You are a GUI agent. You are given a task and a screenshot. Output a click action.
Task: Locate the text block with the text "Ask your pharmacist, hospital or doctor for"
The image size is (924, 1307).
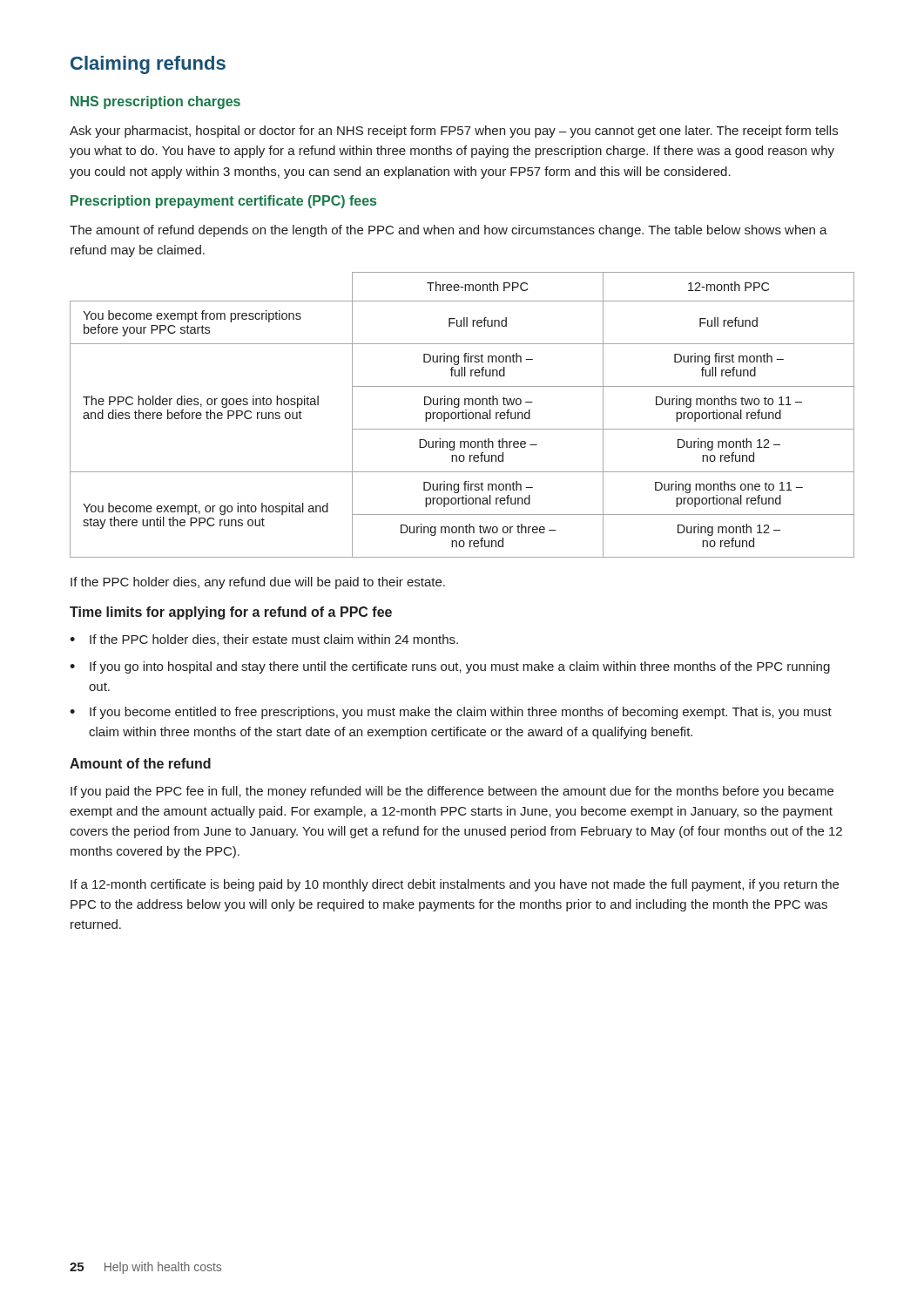(x=454, y=151)
